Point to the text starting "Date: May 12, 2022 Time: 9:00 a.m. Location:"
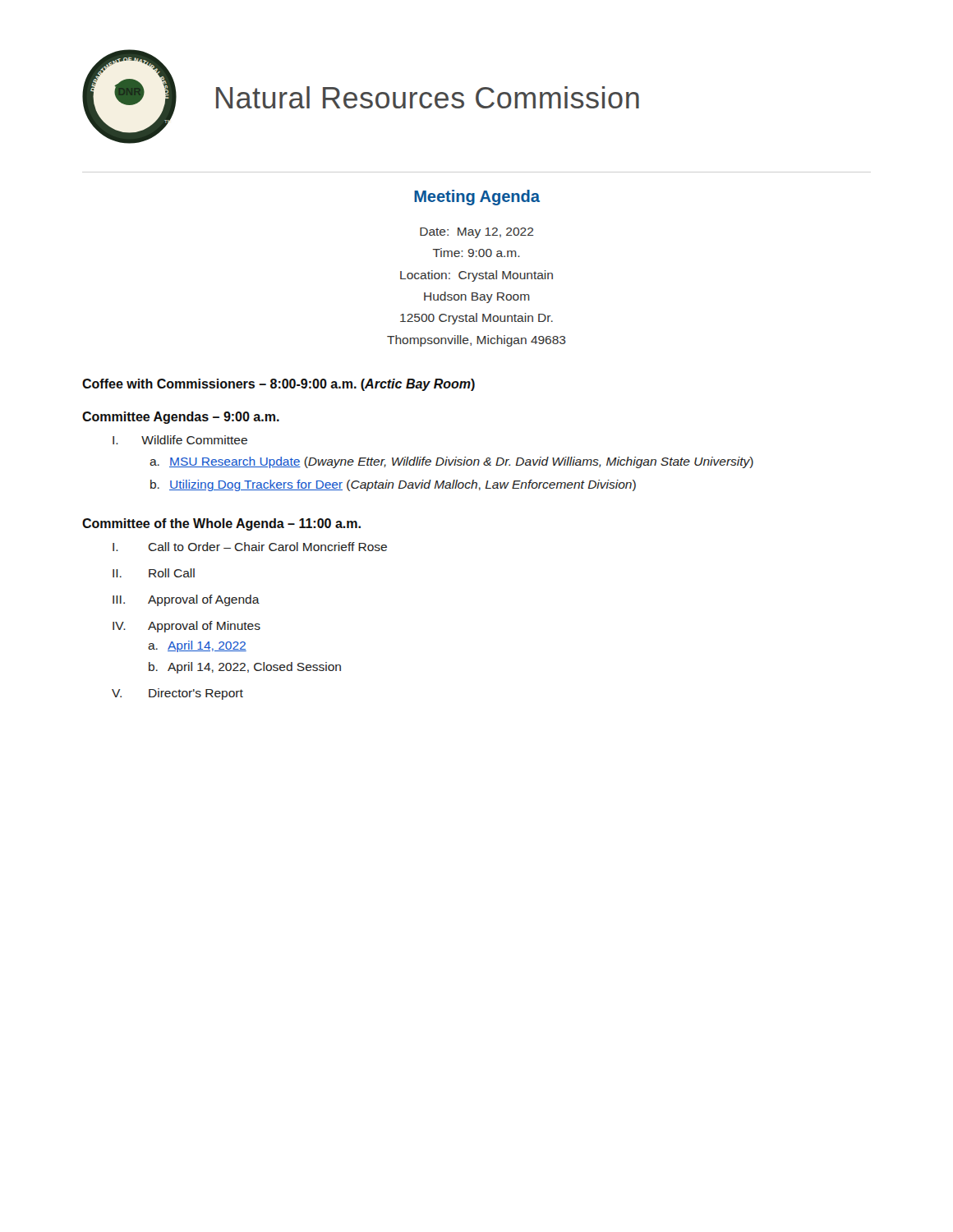The width and height of the screenshot is (953, 1232). 476,285
